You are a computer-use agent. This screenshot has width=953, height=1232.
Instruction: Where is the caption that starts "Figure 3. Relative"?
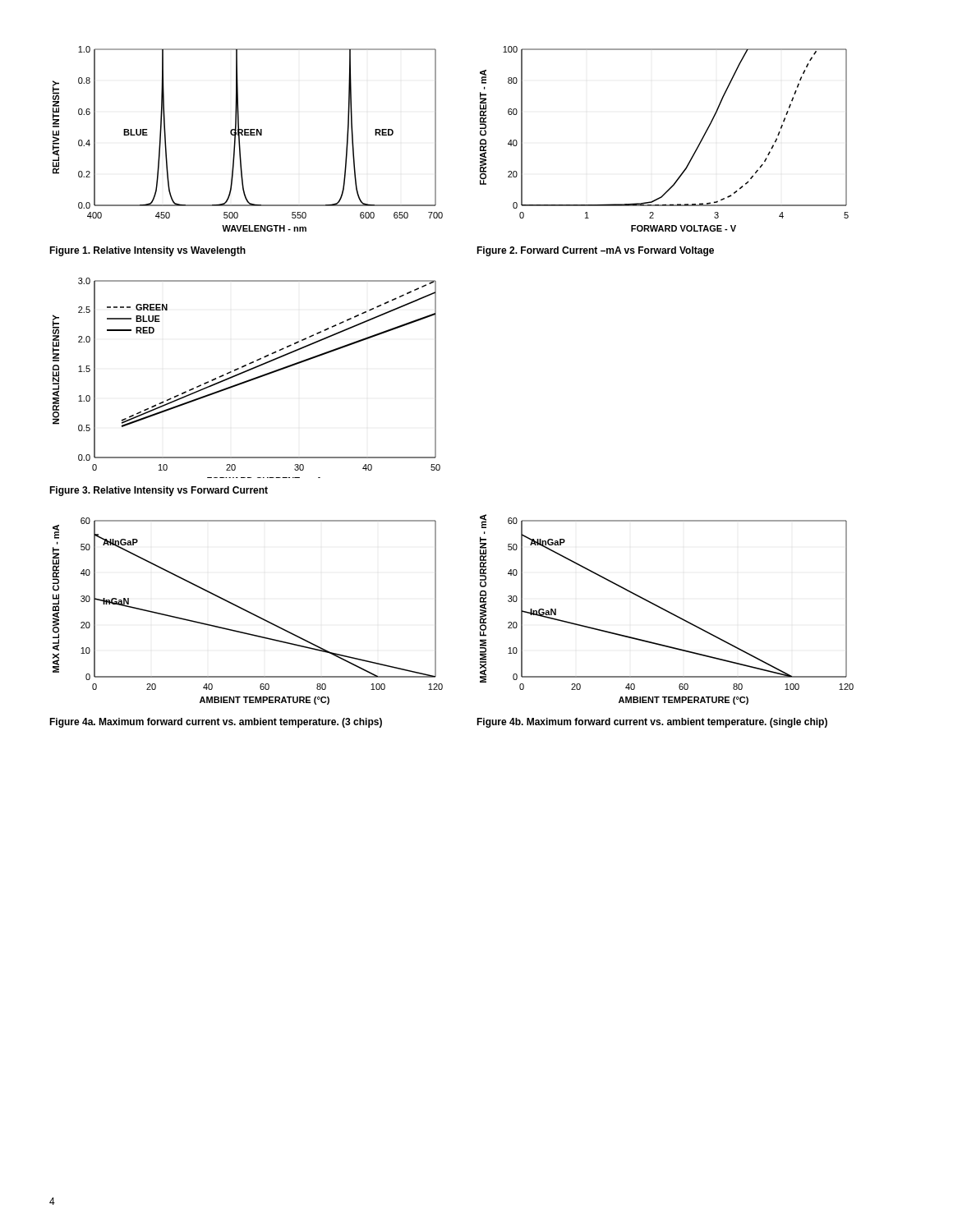(x=159, y=490)
